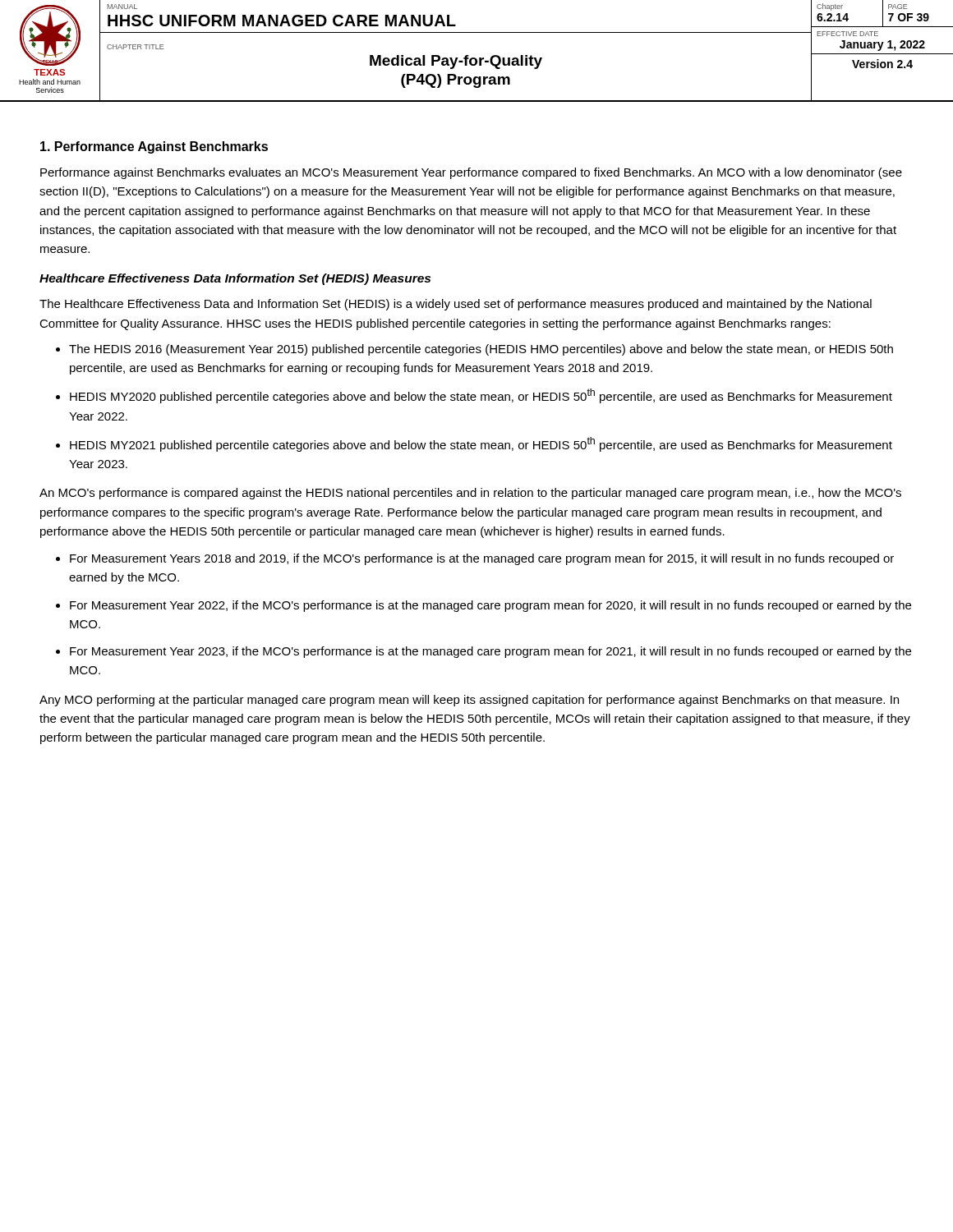Navigate to the block starting "An MCO's performance is"
The width and height of the screenshot is (953, 1232).
(471, 512)
